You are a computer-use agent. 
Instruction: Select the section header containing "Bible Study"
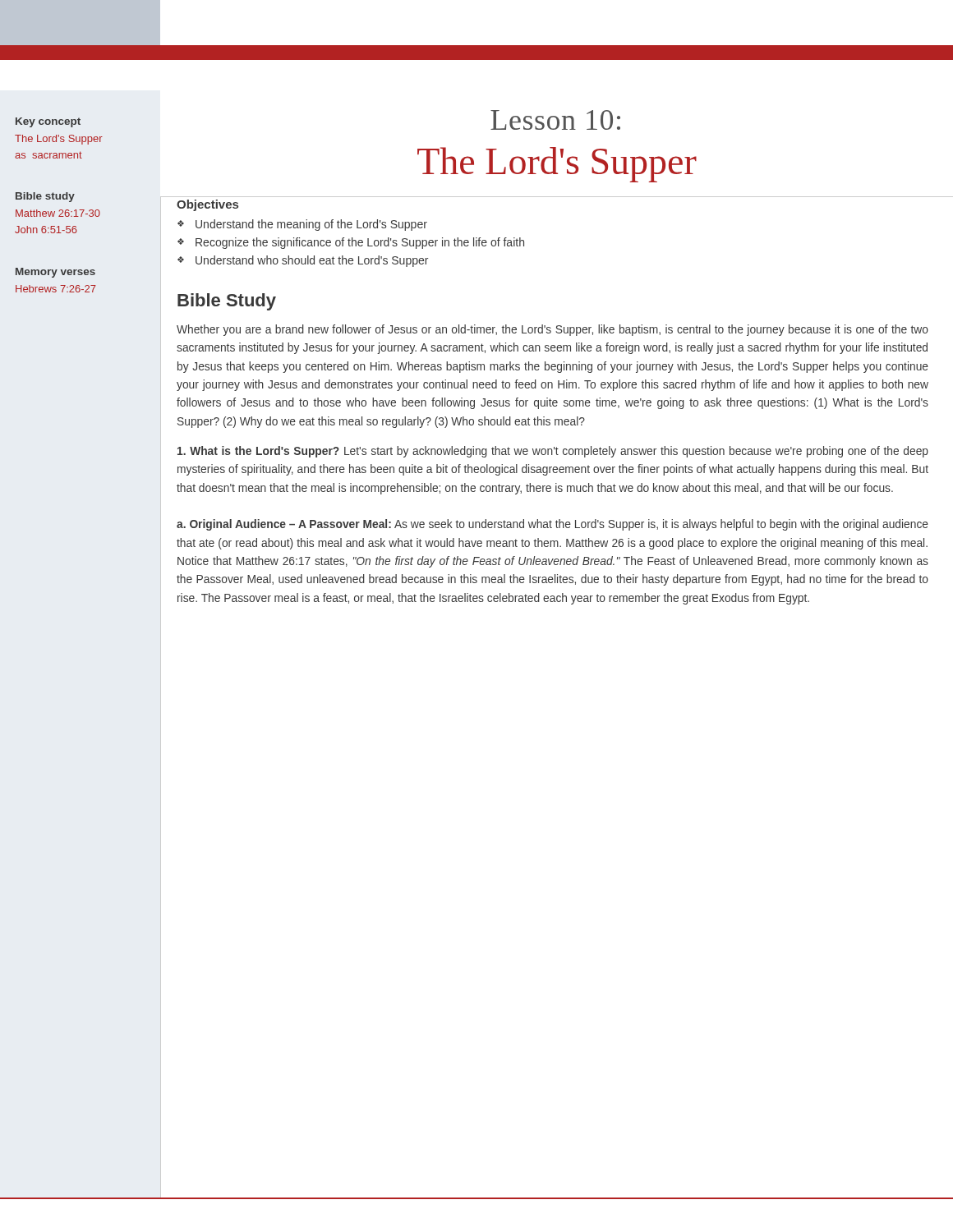click(226, 301)
